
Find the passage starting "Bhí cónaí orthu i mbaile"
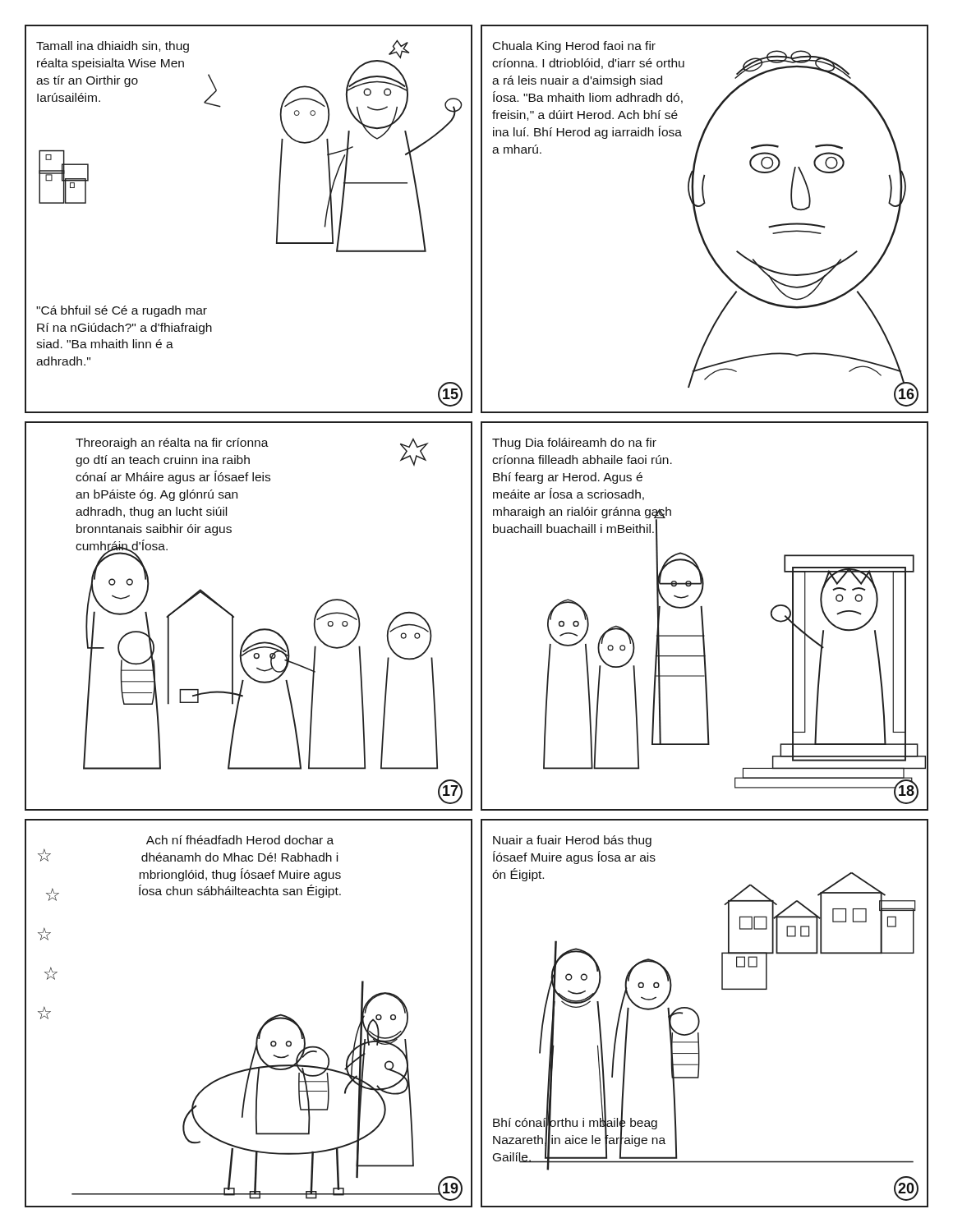(x=579, y=1140)
